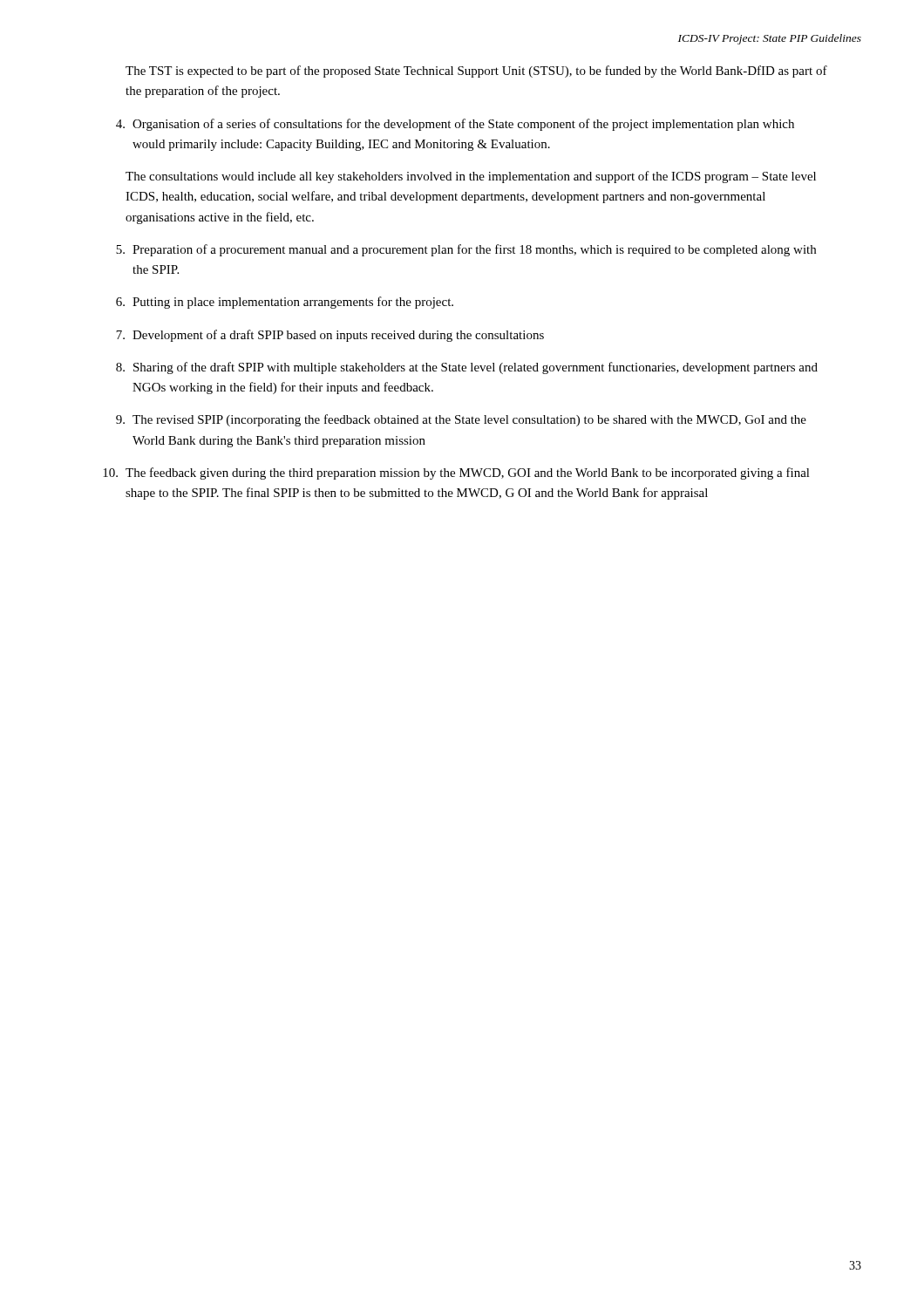Click on the list item that reads "7. Development of a draft SPIP based on"
The width and height of the screenshot is (924, 1308).
click(x=462, y=335)
